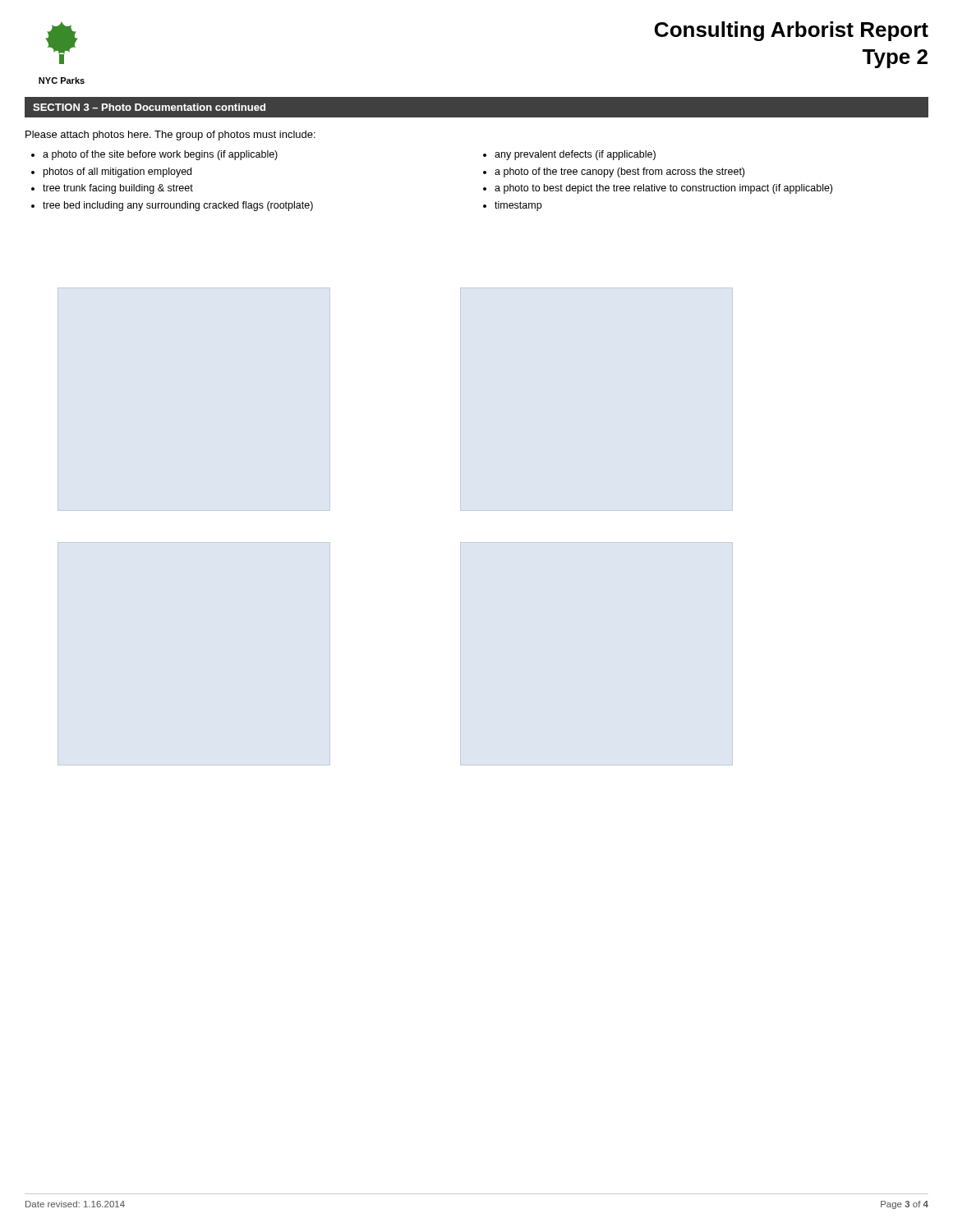Find the title that reads "Consulting Arborist ReportType 2"
The image size is (953, 1232).
click(x=791, y=43)
